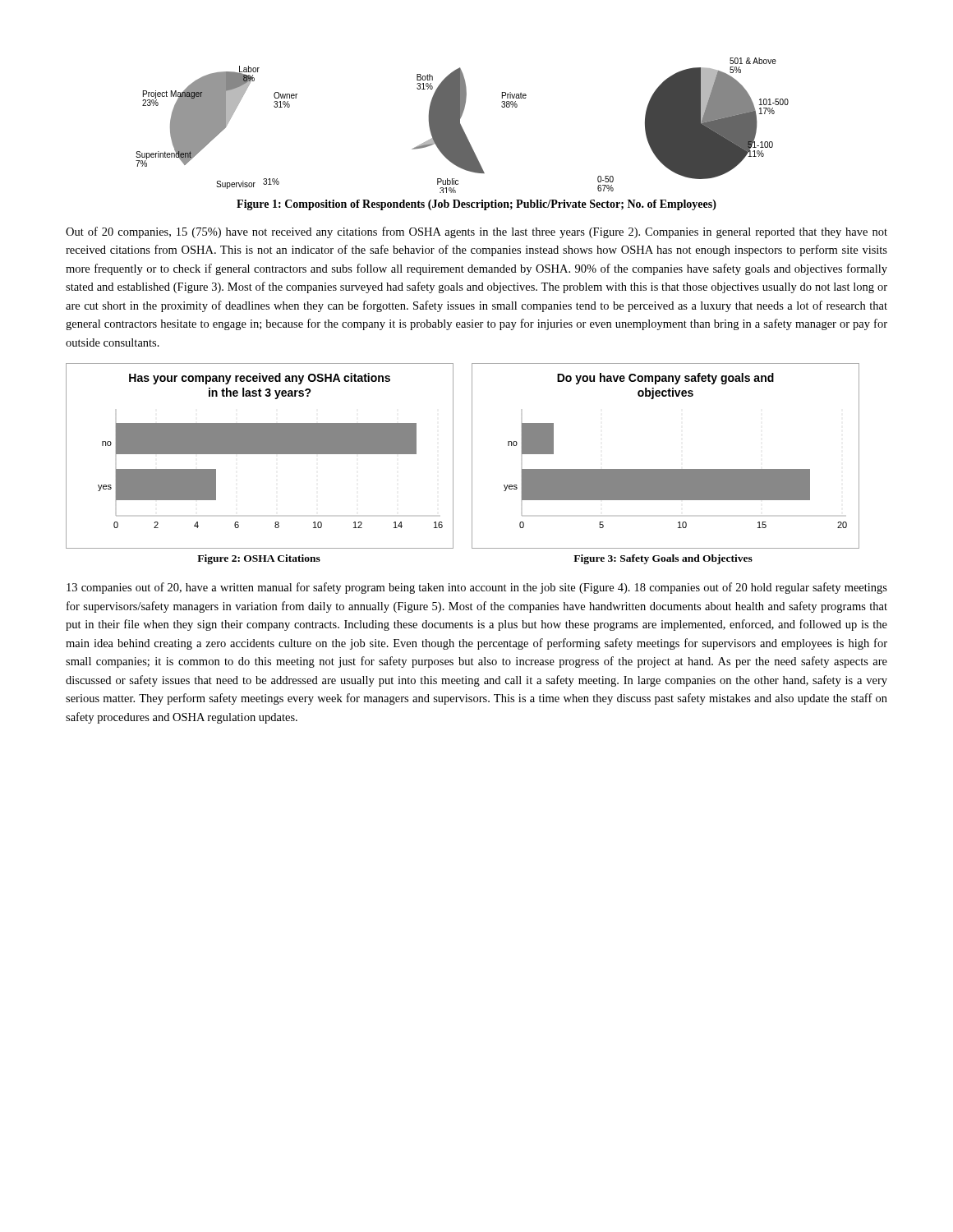Image resolution: width=953 pixels, height=1232 pixels.
Task: Find the pie chart
Action: [x=476, y=117]
